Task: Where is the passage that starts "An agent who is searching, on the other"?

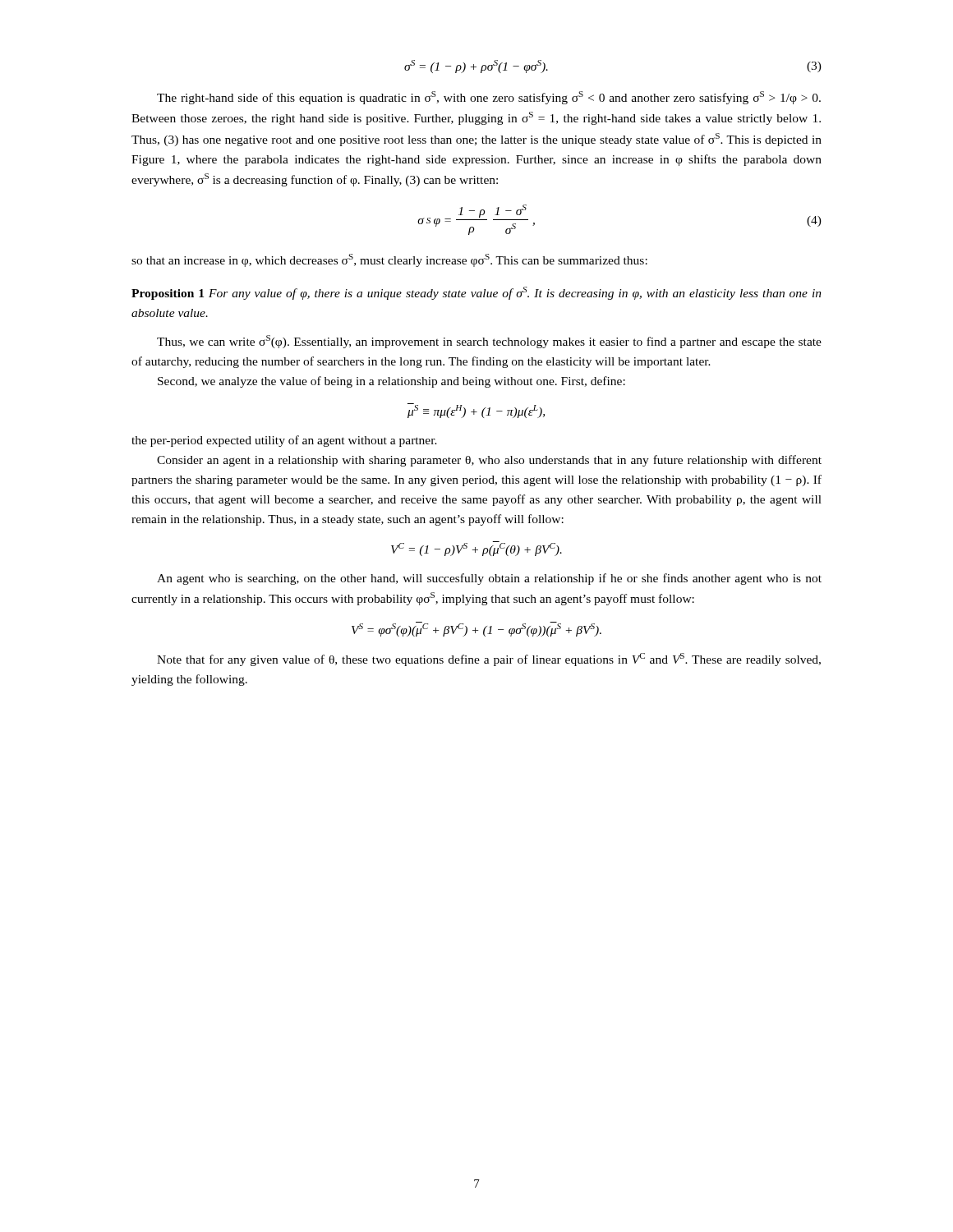Action: tap(476, 588)
